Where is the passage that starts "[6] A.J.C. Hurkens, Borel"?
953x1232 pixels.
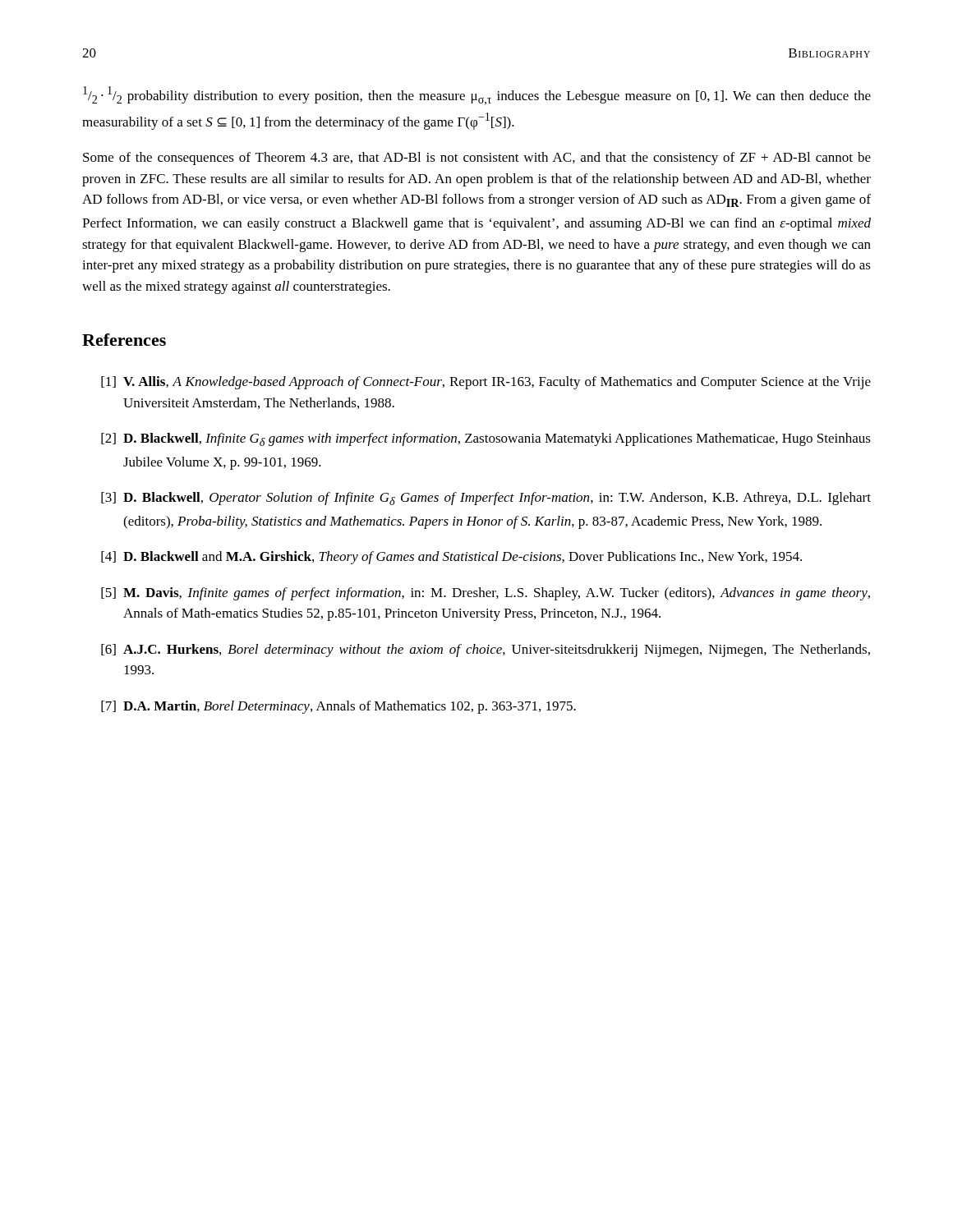(x=476, y=660)
